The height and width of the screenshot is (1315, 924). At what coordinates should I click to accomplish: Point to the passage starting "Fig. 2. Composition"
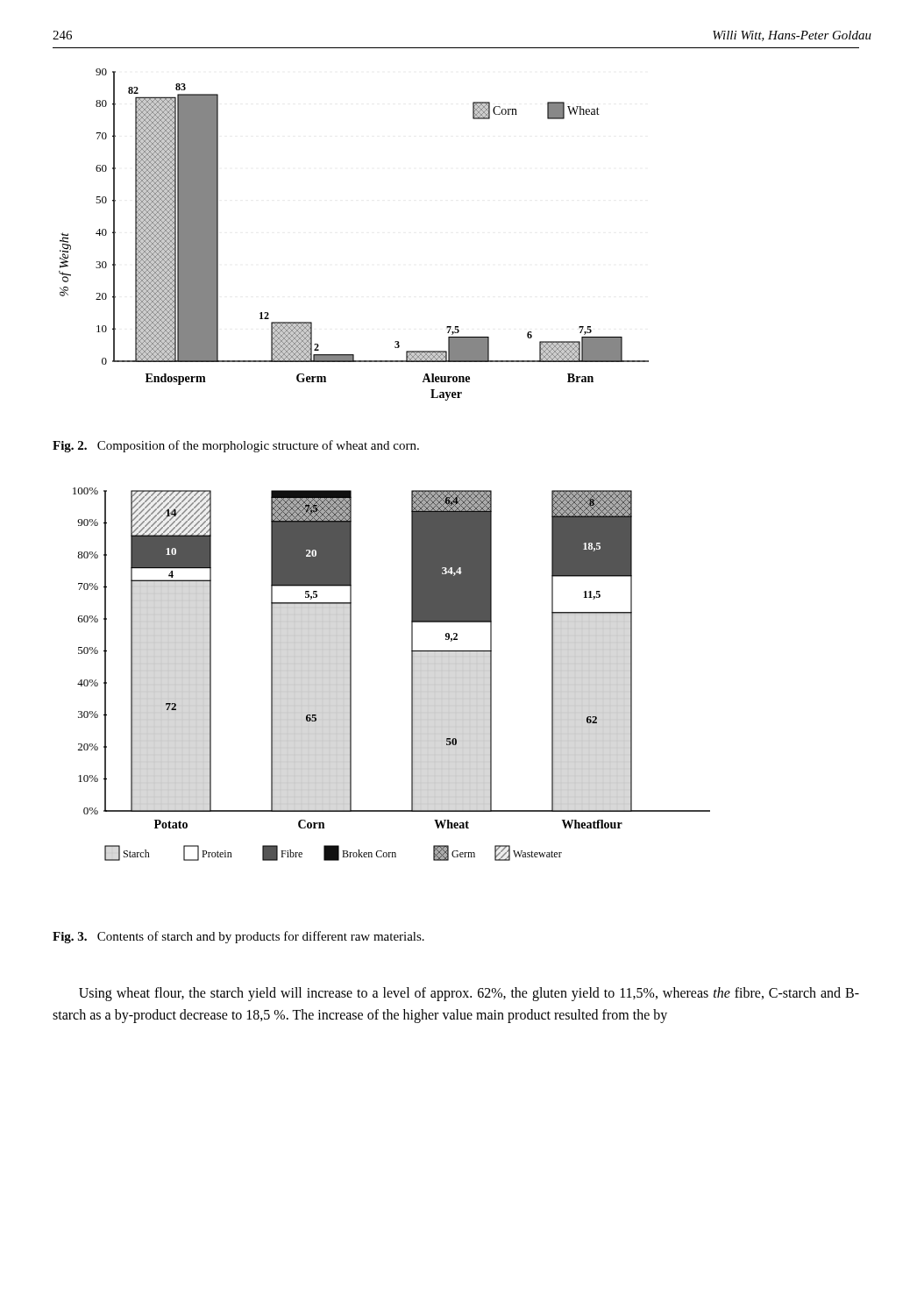coord(236,445)
